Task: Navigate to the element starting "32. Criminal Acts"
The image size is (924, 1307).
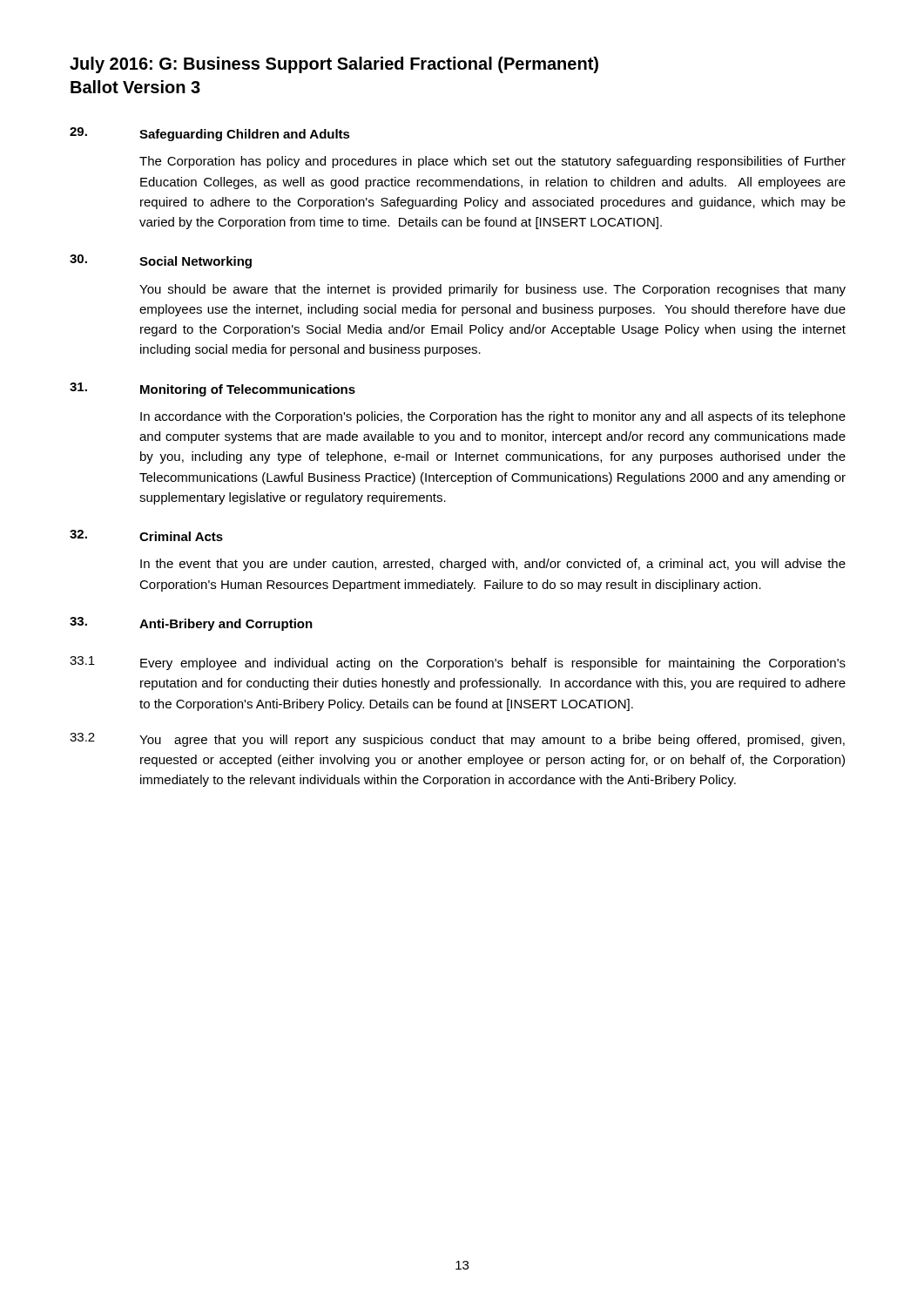Action: [x=146, y=535]
